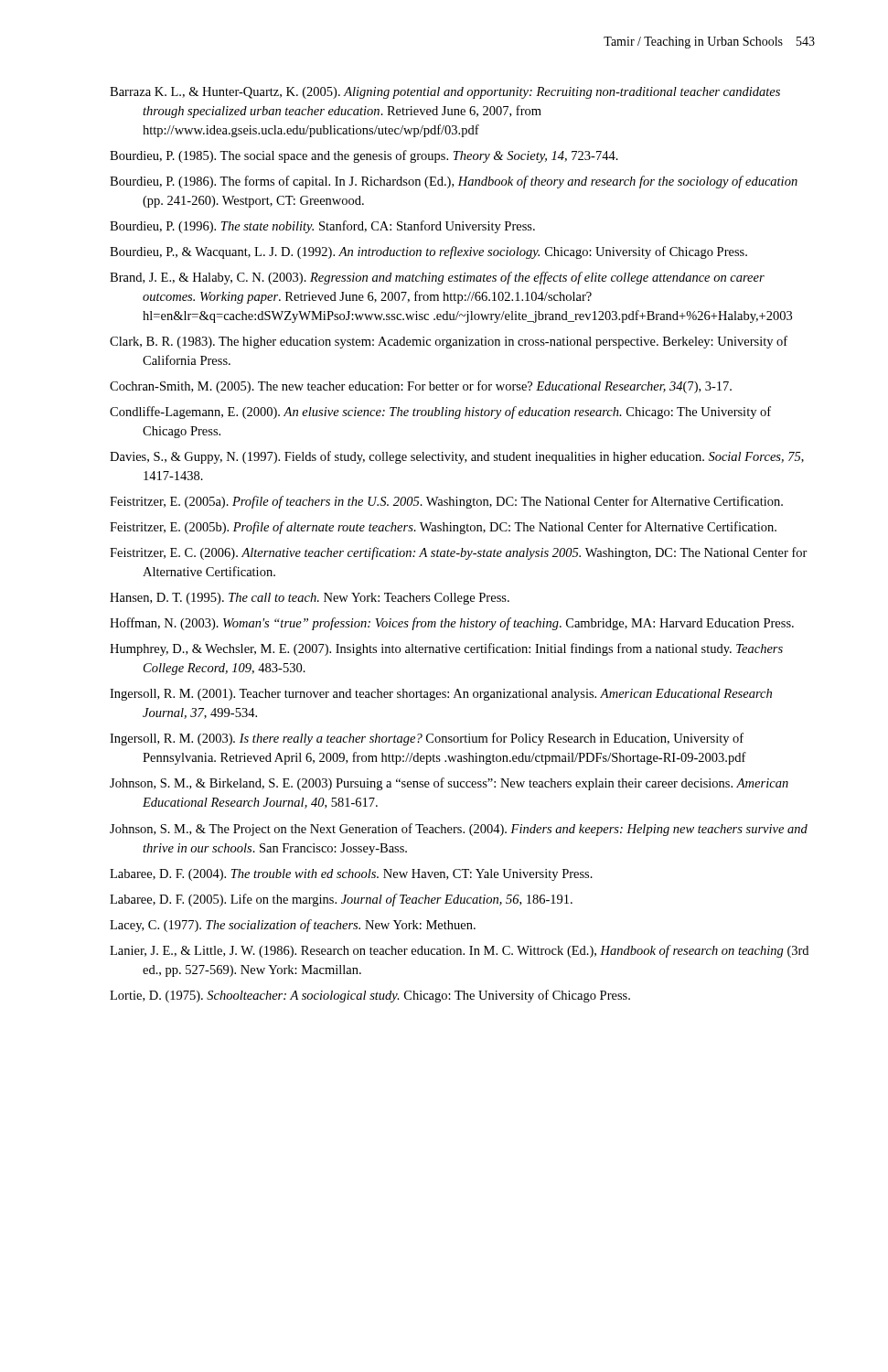This screenshot has height=1372, width=888.
Task: Select the block starting "Lanier, J. E., & Little, J. W."
Action: (x=459, y=960)
